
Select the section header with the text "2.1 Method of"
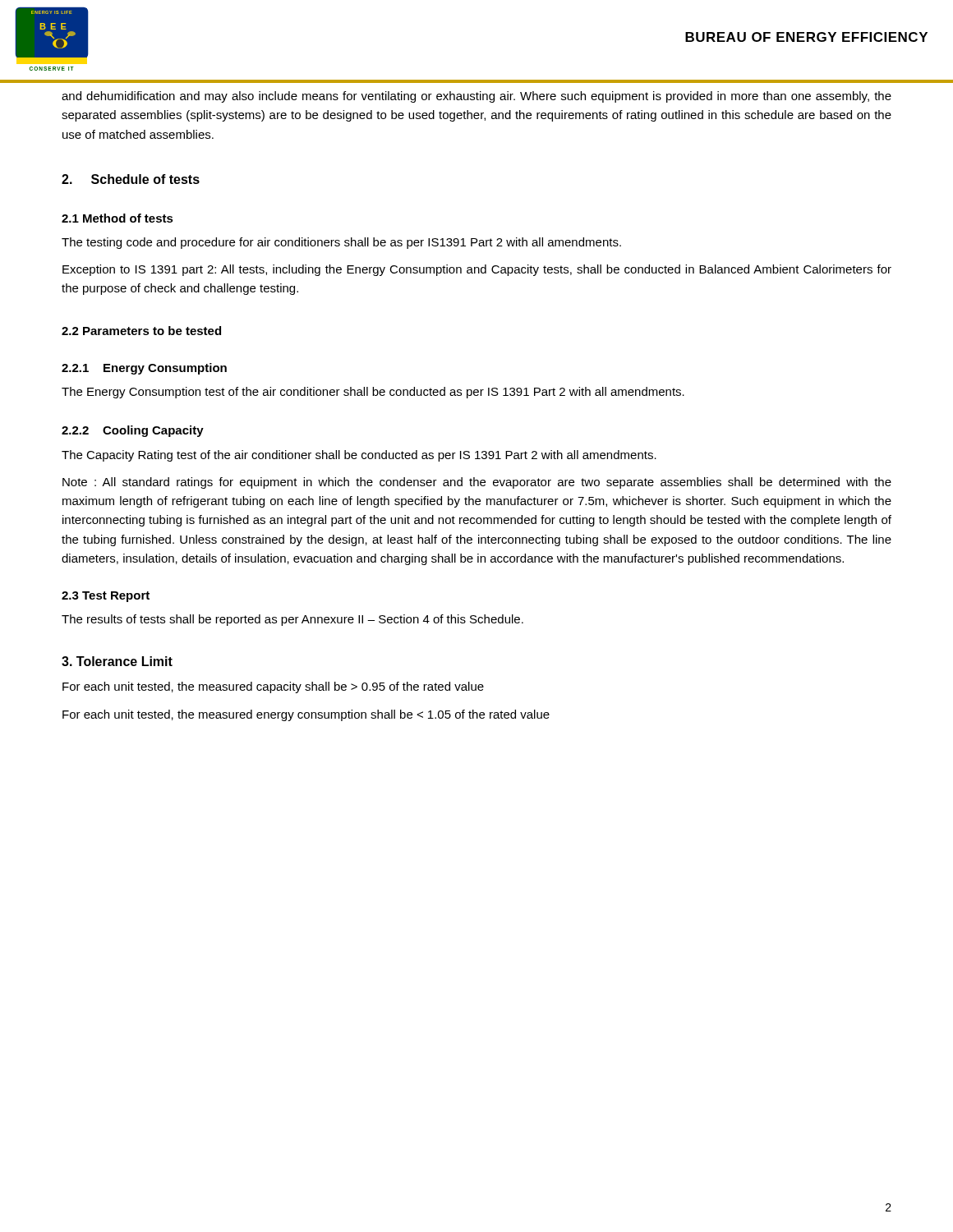(117, 218)
